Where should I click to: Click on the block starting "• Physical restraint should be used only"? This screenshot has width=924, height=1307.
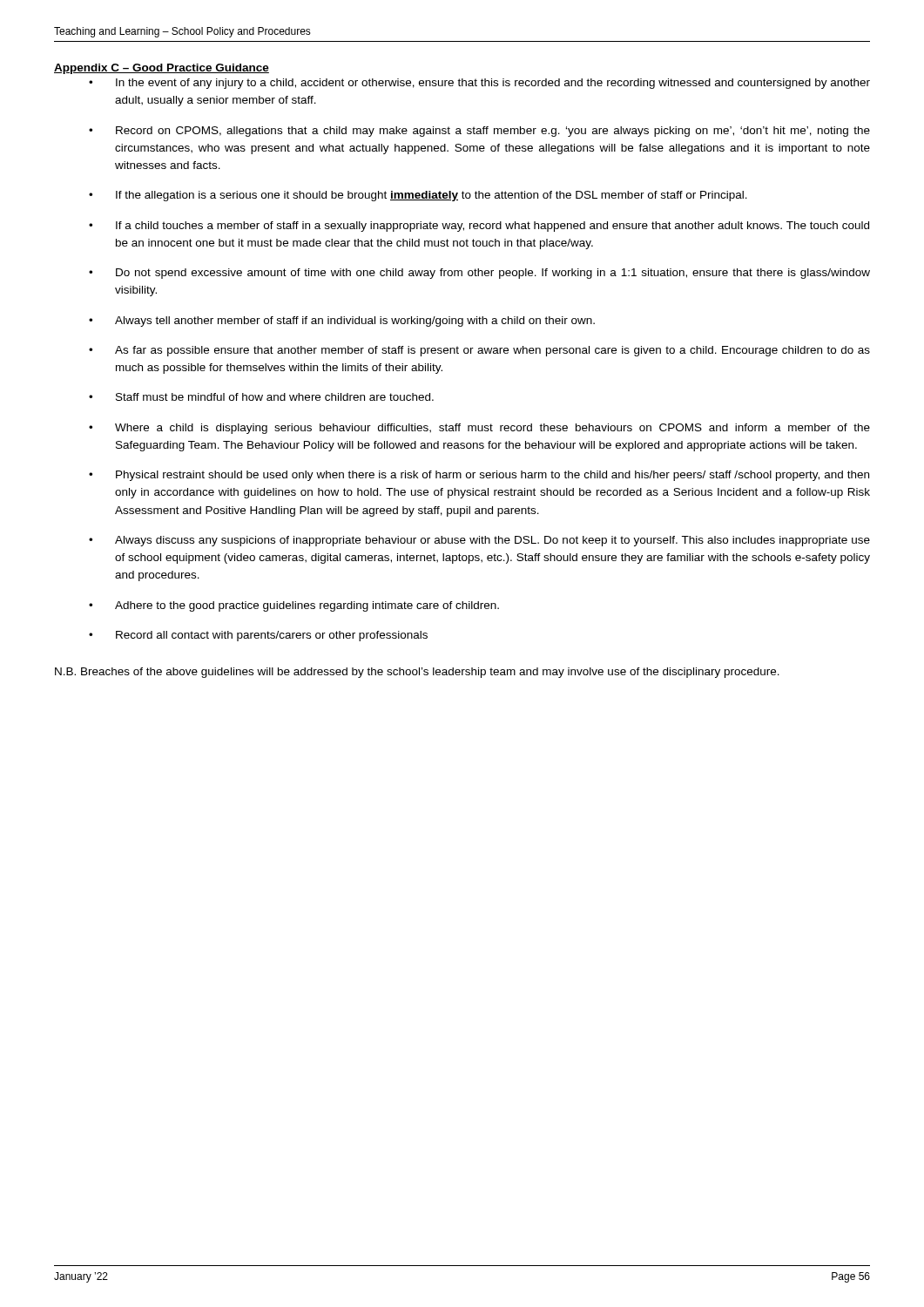462,493
